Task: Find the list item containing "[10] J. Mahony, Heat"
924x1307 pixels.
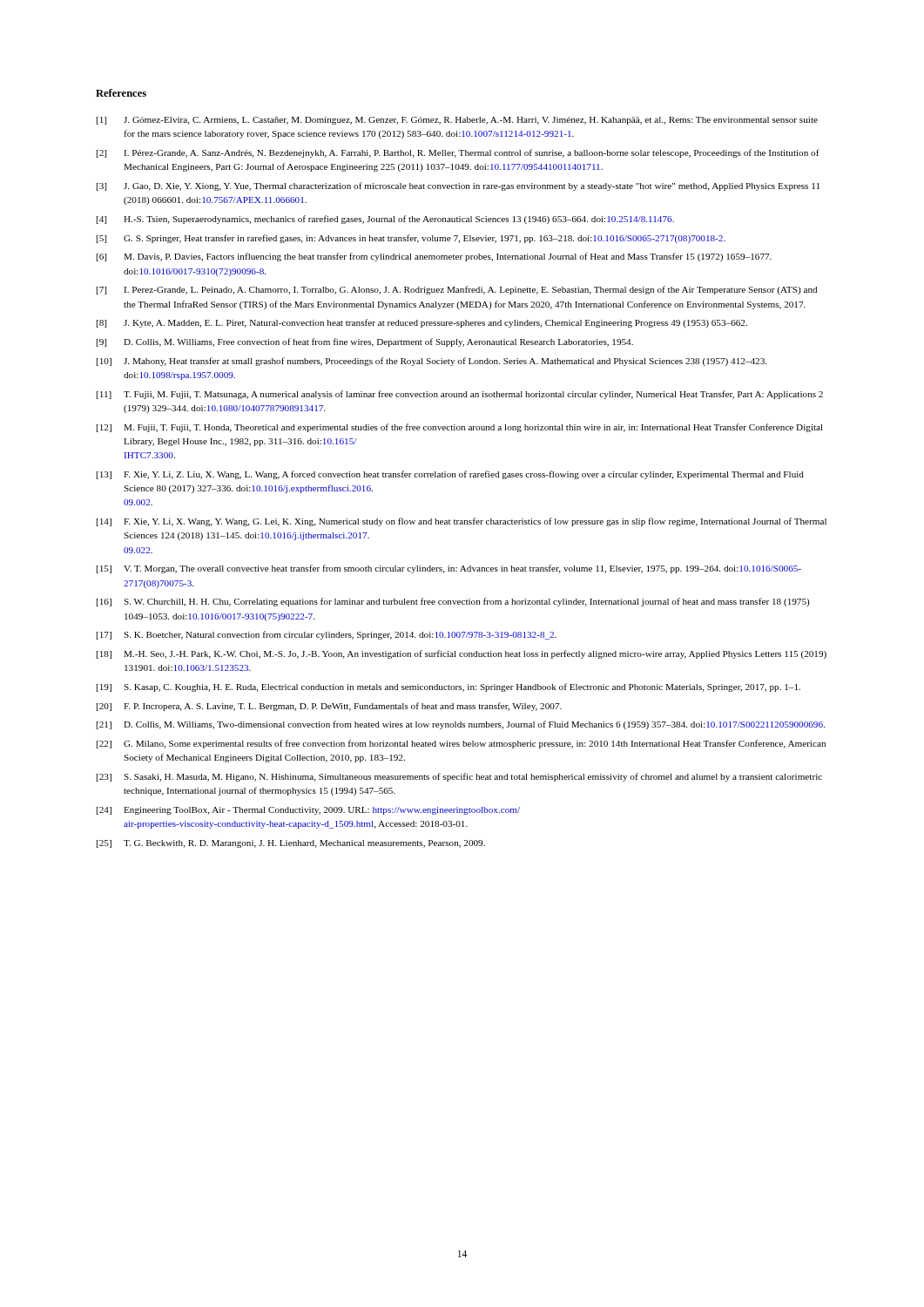Action: 462,368
